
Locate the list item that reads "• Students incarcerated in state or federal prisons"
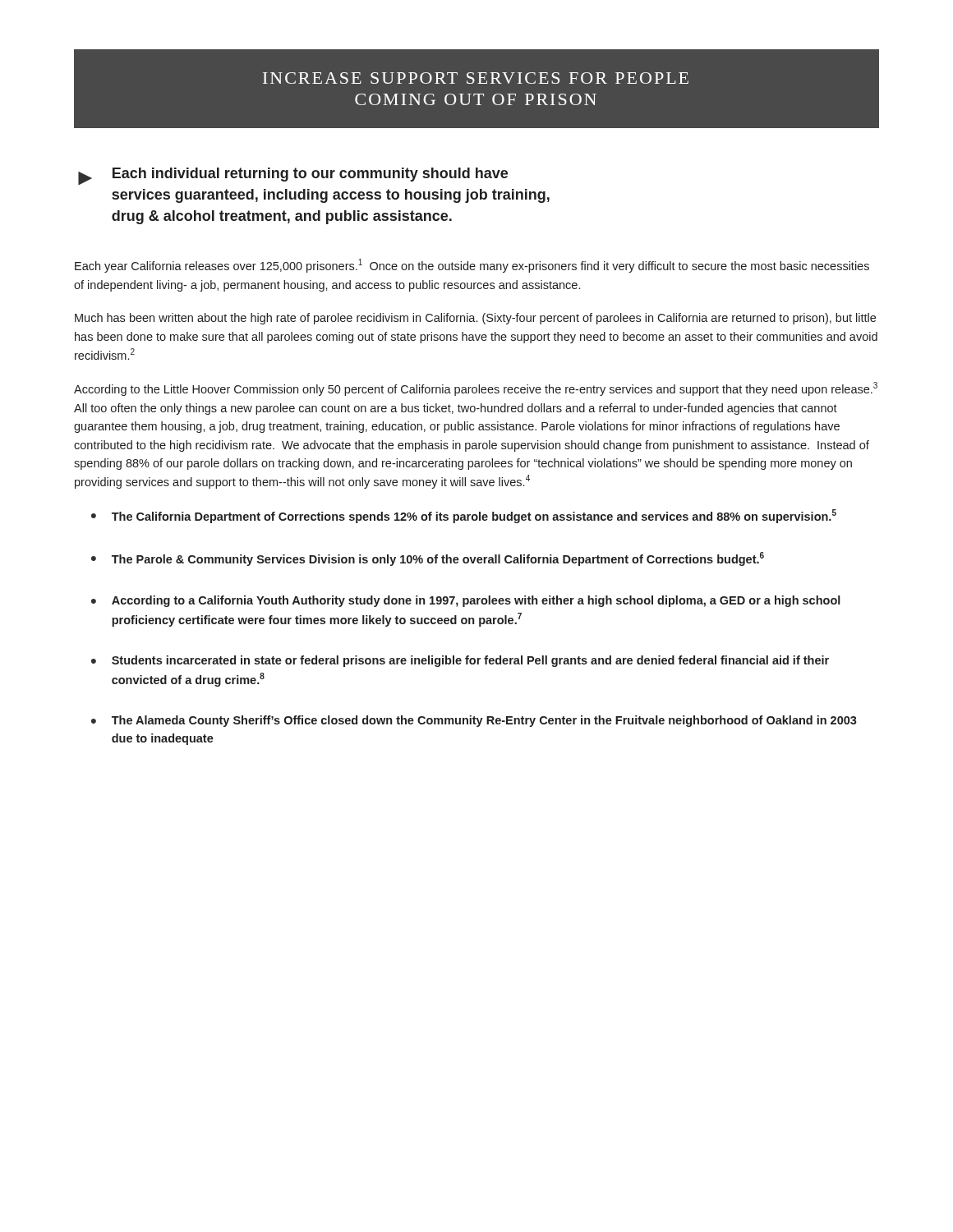click(x=485, y=671)
